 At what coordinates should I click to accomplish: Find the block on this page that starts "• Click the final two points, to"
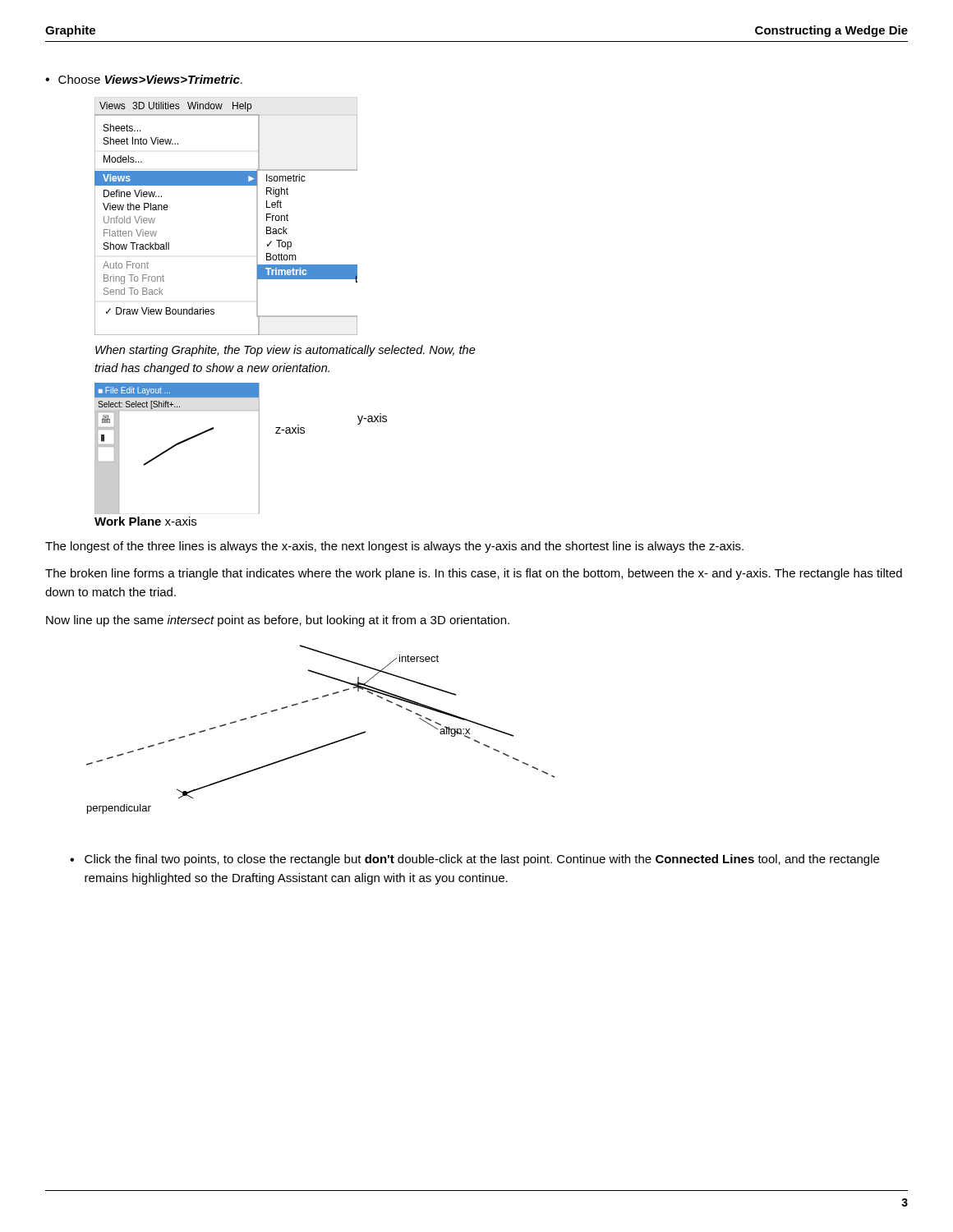489,868
